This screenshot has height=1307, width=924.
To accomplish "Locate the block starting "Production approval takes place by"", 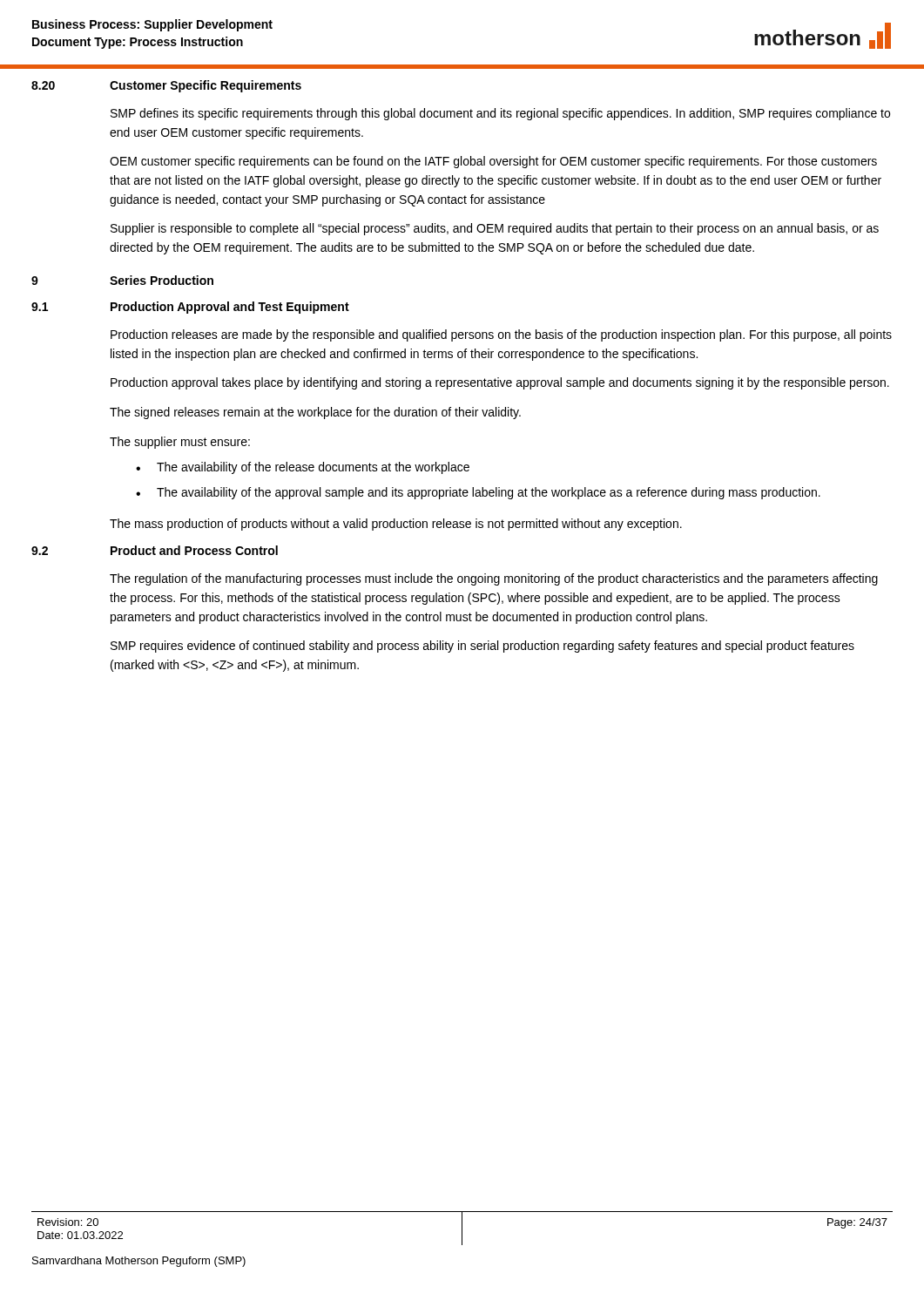I will click(x=500, y=383).
